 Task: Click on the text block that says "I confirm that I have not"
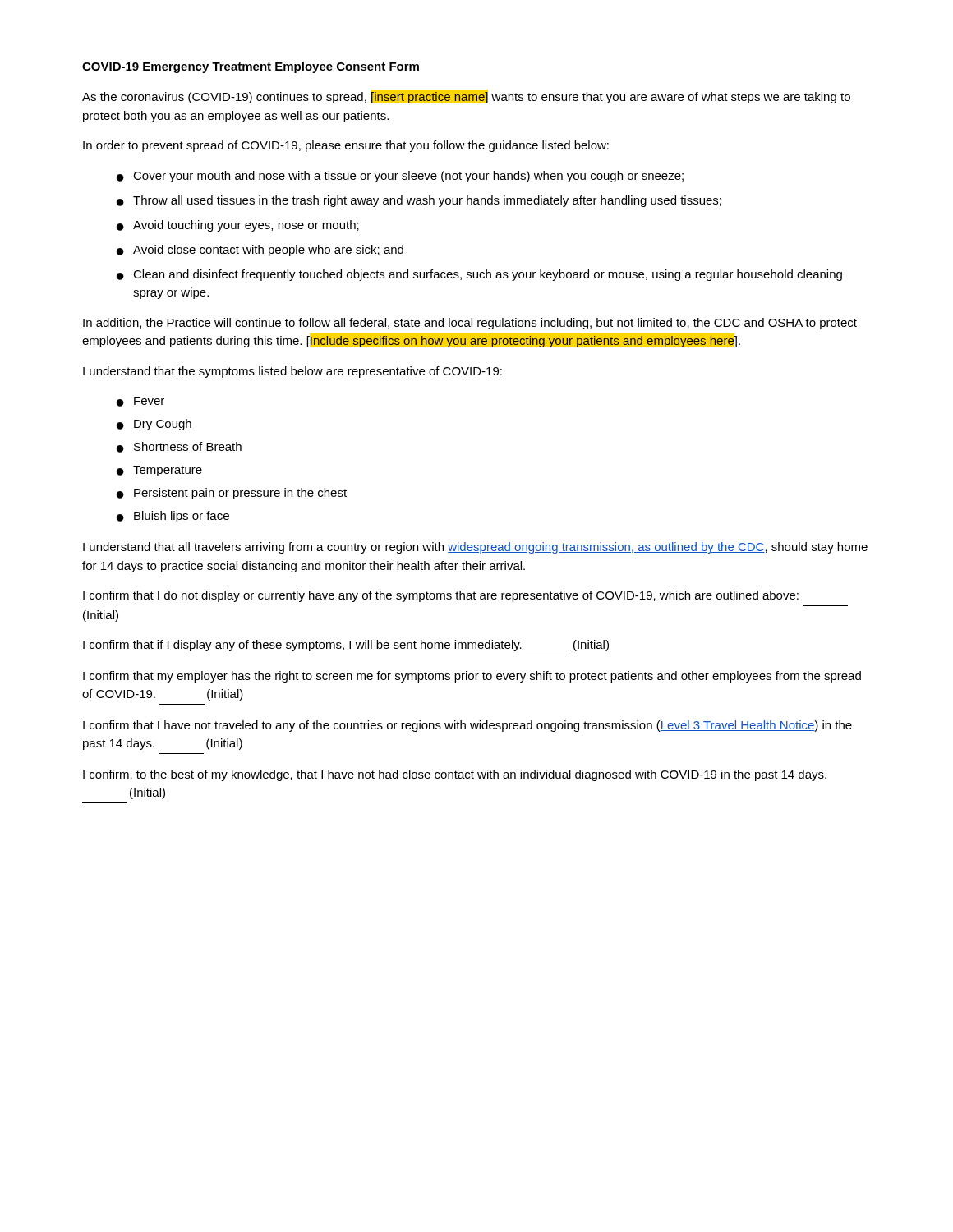[467, 736]
